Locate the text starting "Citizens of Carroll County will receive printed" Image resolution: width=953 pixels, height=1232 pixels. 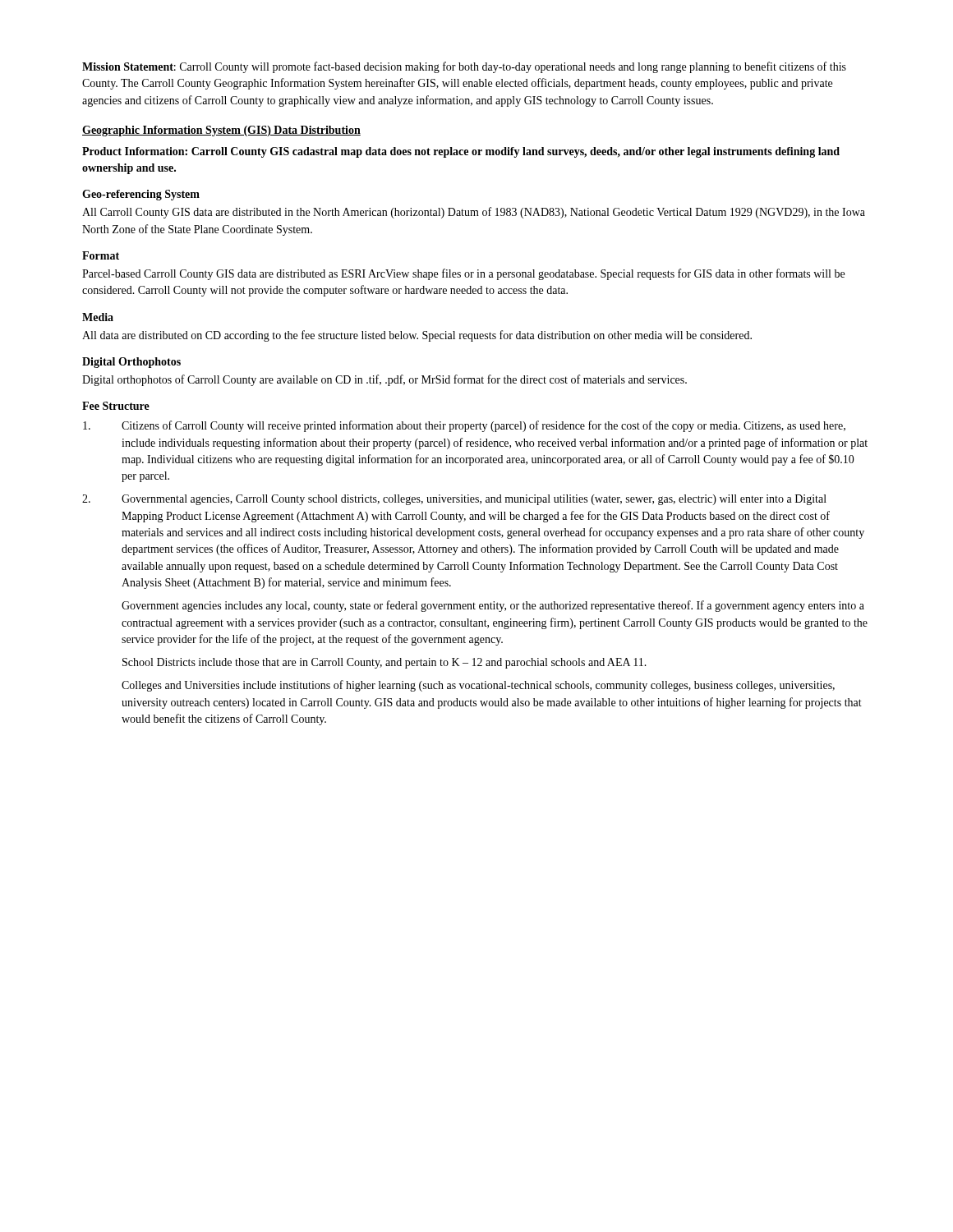coord(476,452)
